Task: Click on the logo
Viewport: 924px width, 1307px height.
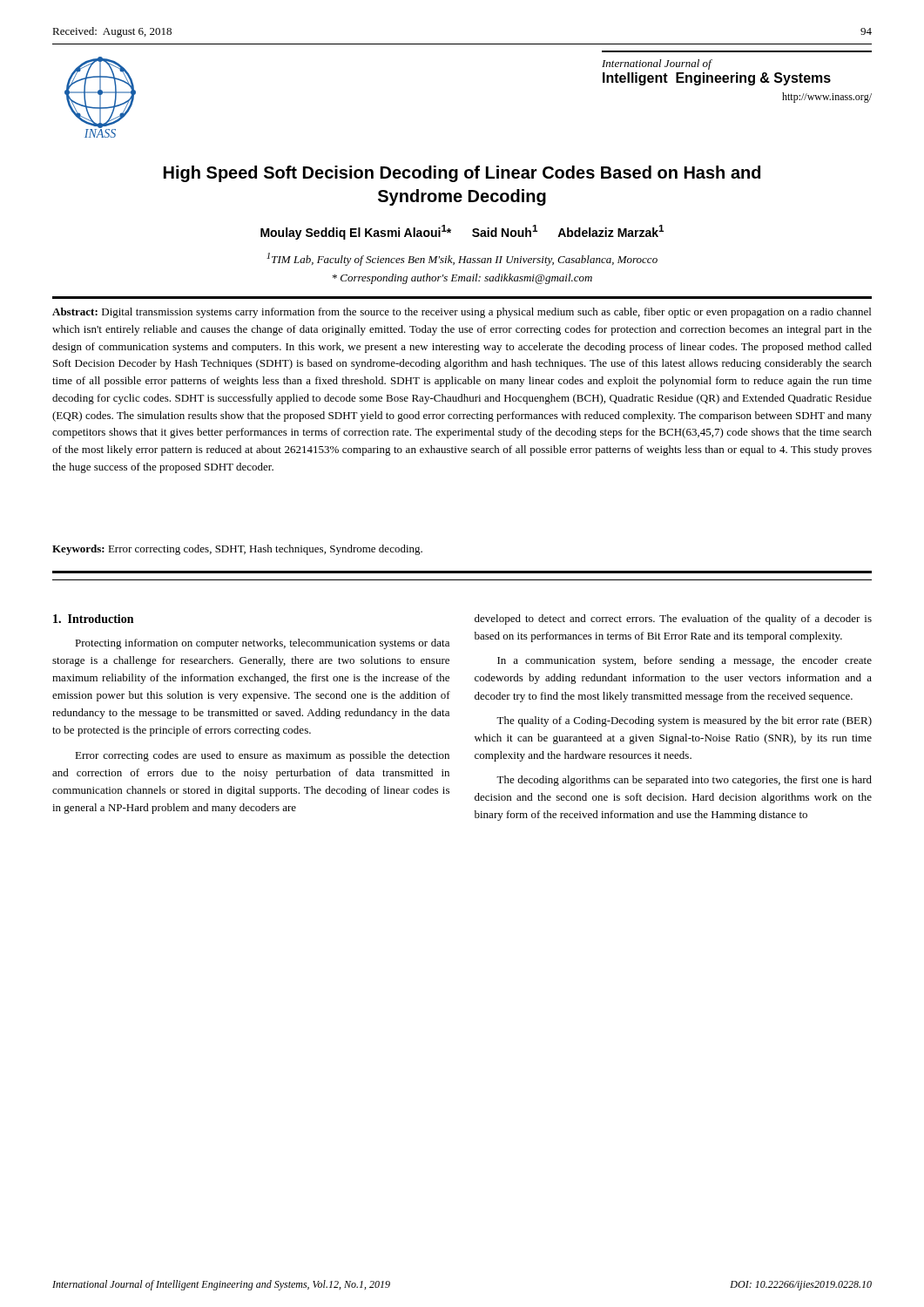Action: point(100,96)
